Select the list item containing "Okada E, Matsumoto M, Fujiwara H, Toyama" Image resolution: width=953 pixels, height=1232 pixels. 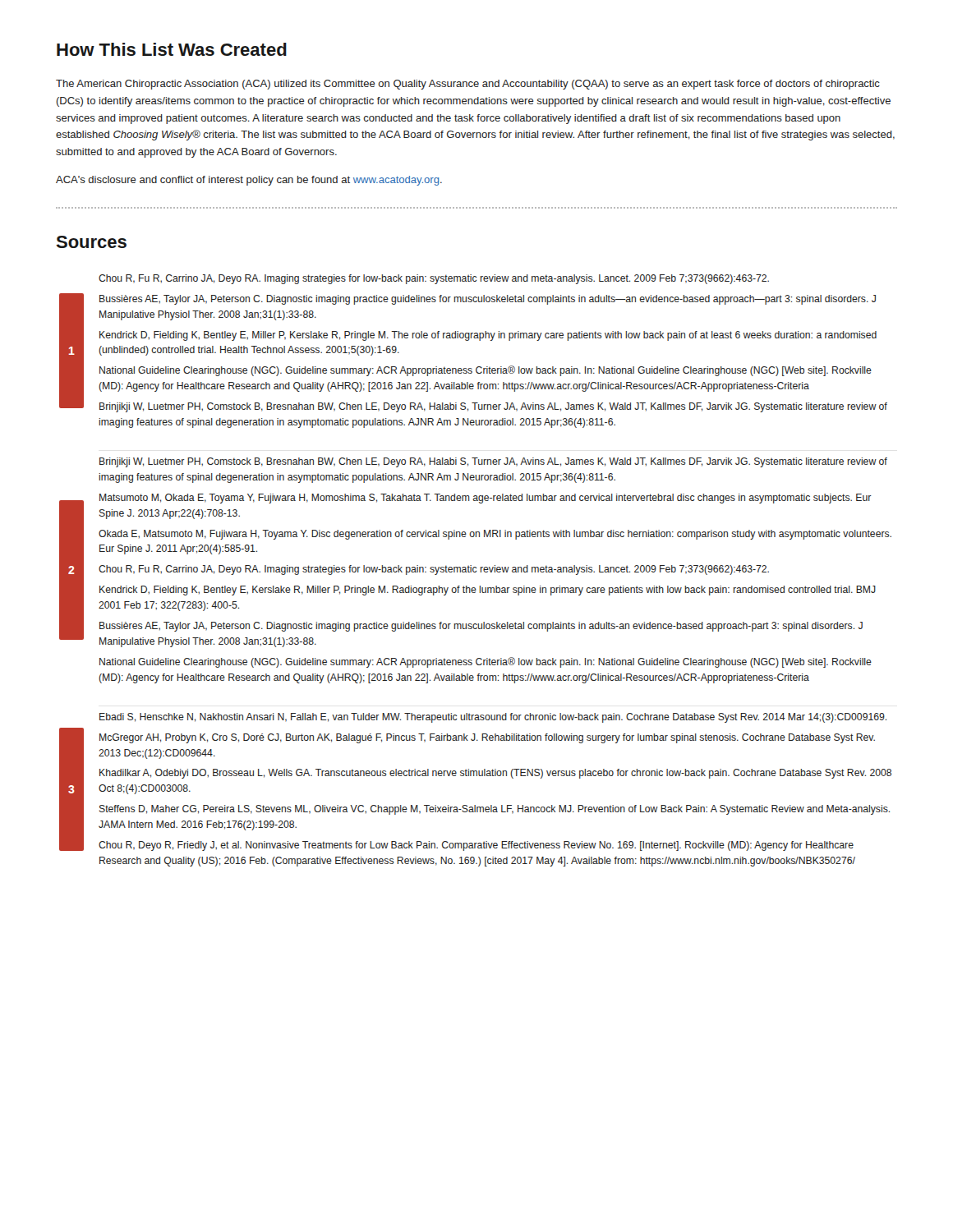tap(495, 541)
